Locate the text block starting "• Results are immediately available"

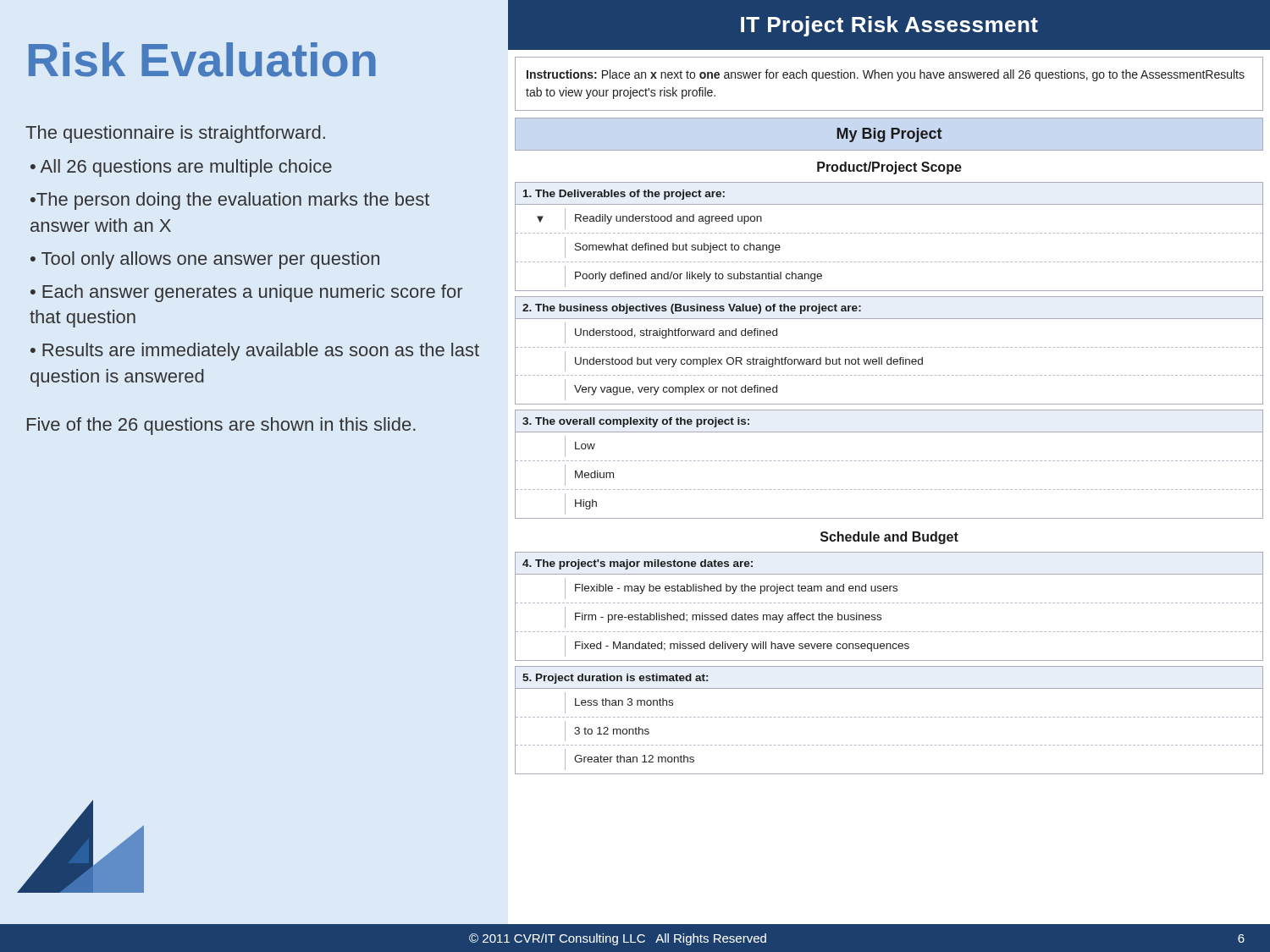[254, 363]
